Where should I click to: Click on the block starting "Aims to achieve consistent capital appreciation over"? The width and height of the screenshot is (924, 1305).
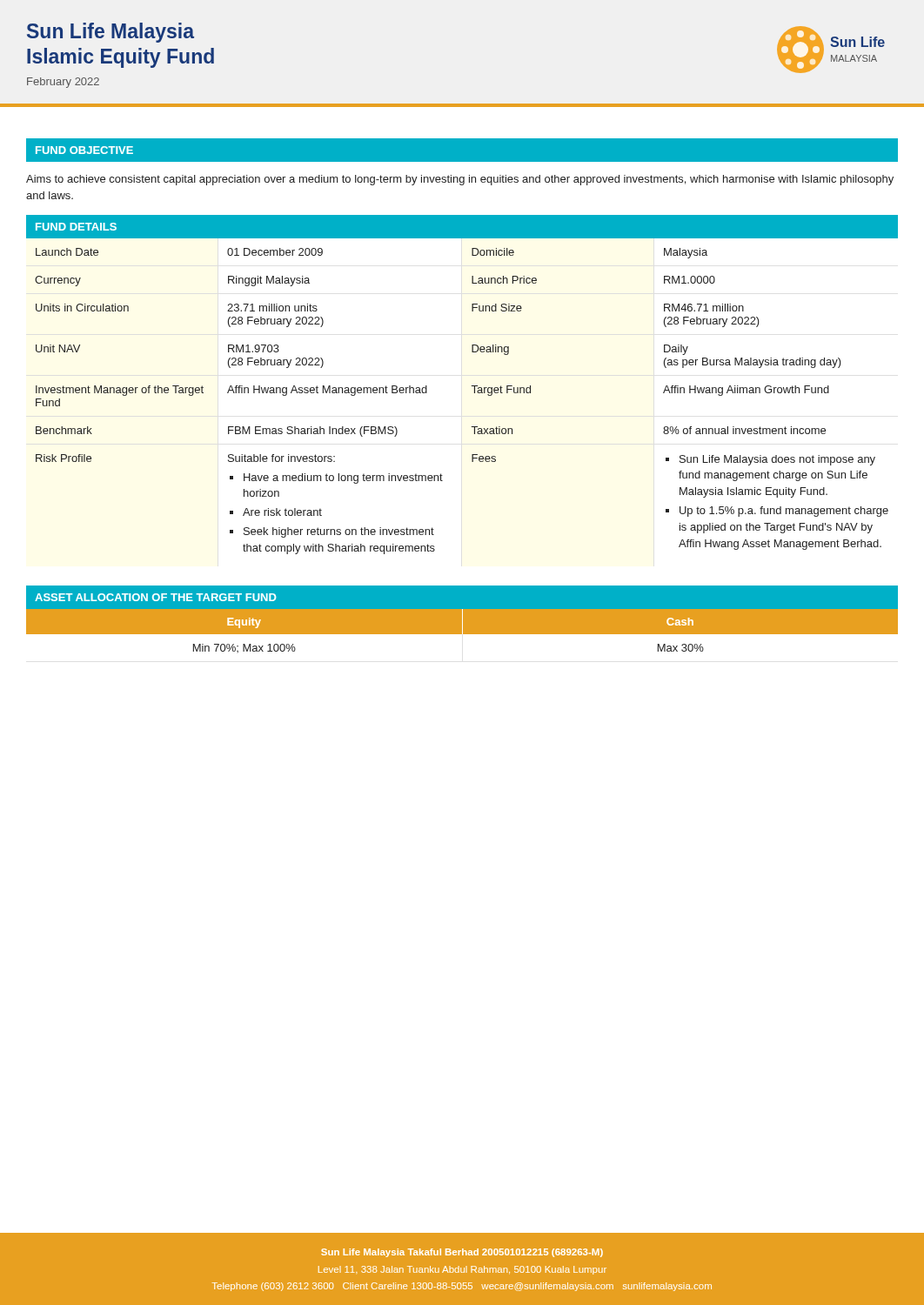(460, 187)
